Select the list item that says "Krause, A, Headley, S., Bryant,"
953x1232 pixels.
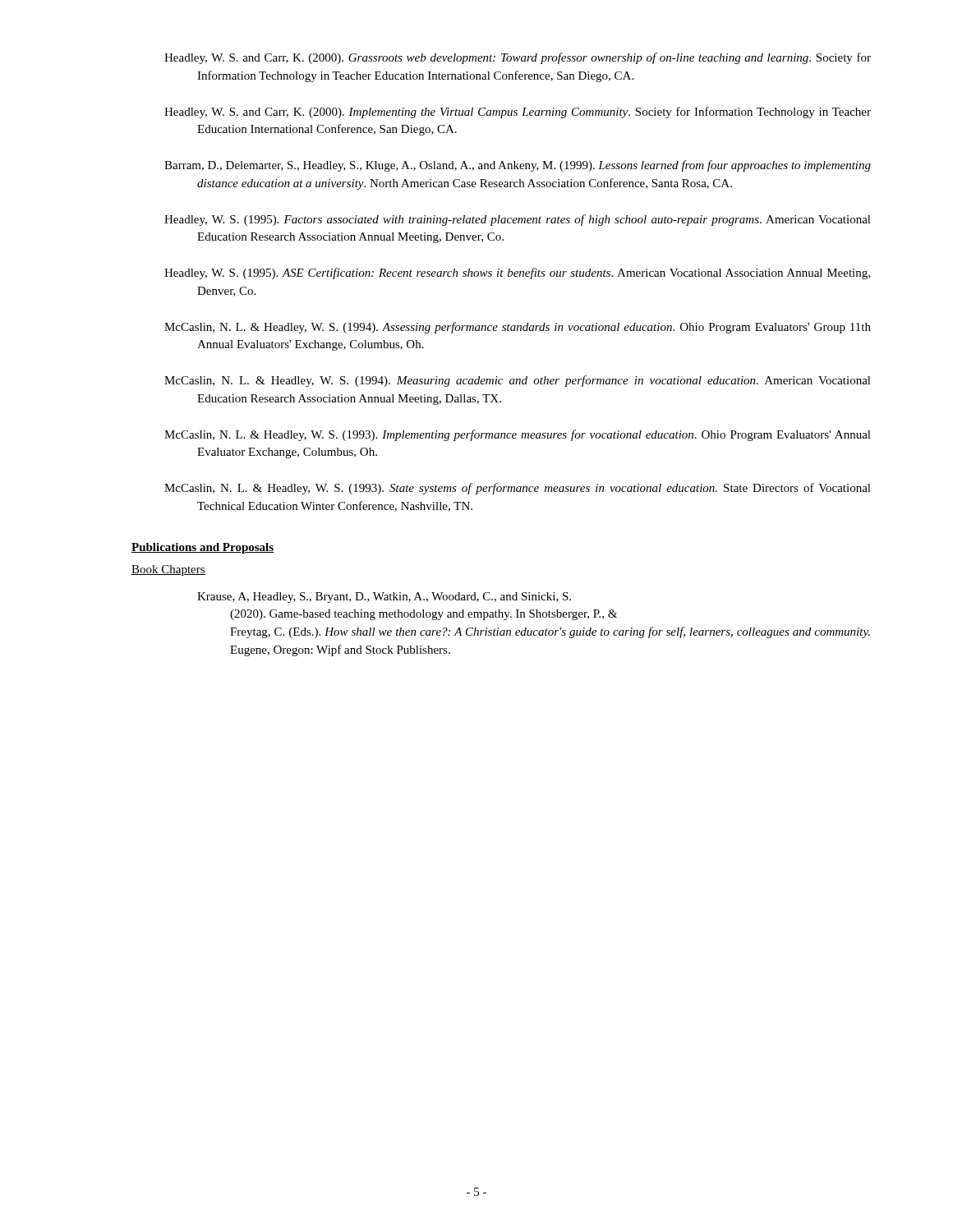[x=534, y=623]
